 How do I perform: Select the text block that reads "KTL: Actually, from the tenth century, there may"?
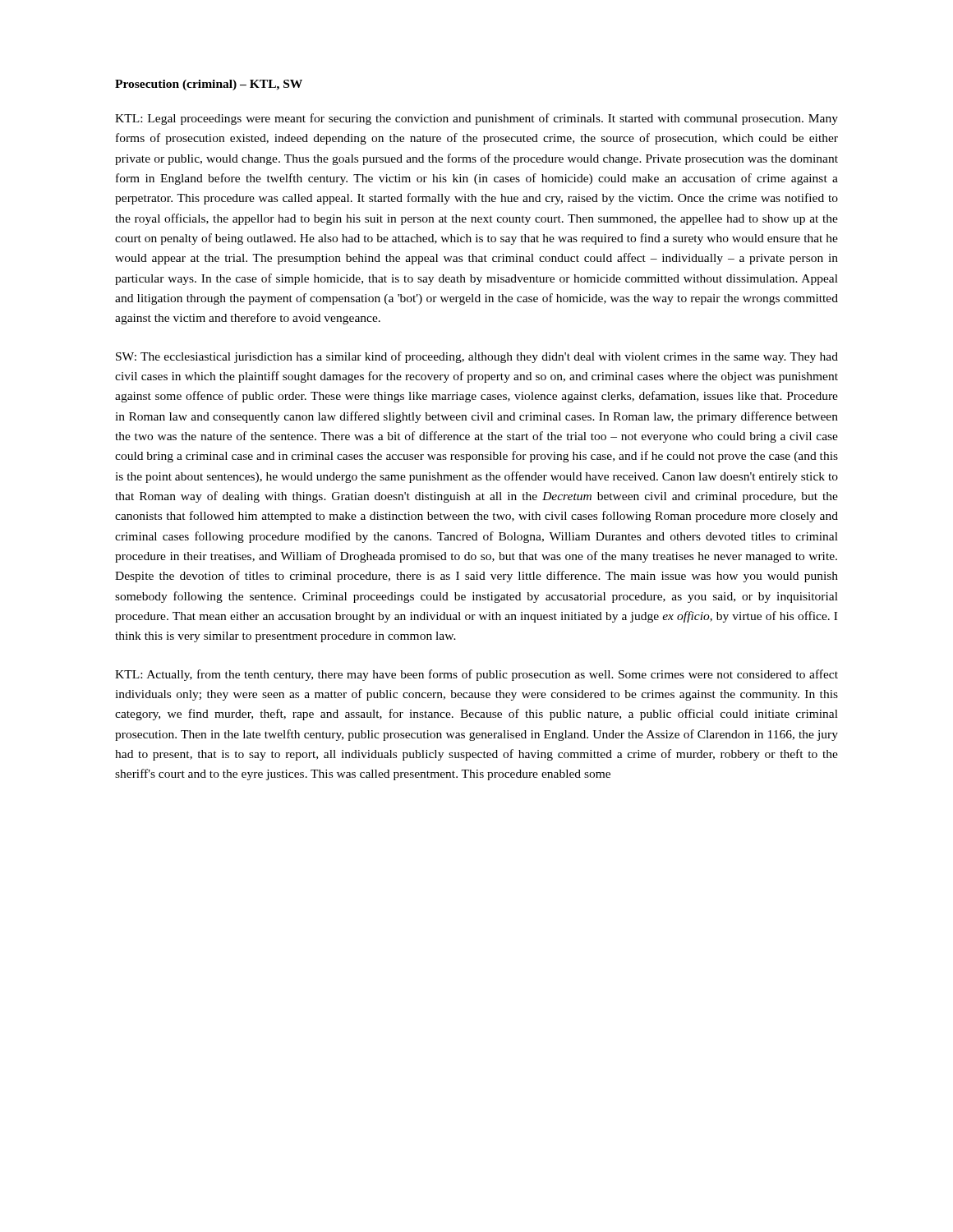pyautogui.click(x=476, y=723)
